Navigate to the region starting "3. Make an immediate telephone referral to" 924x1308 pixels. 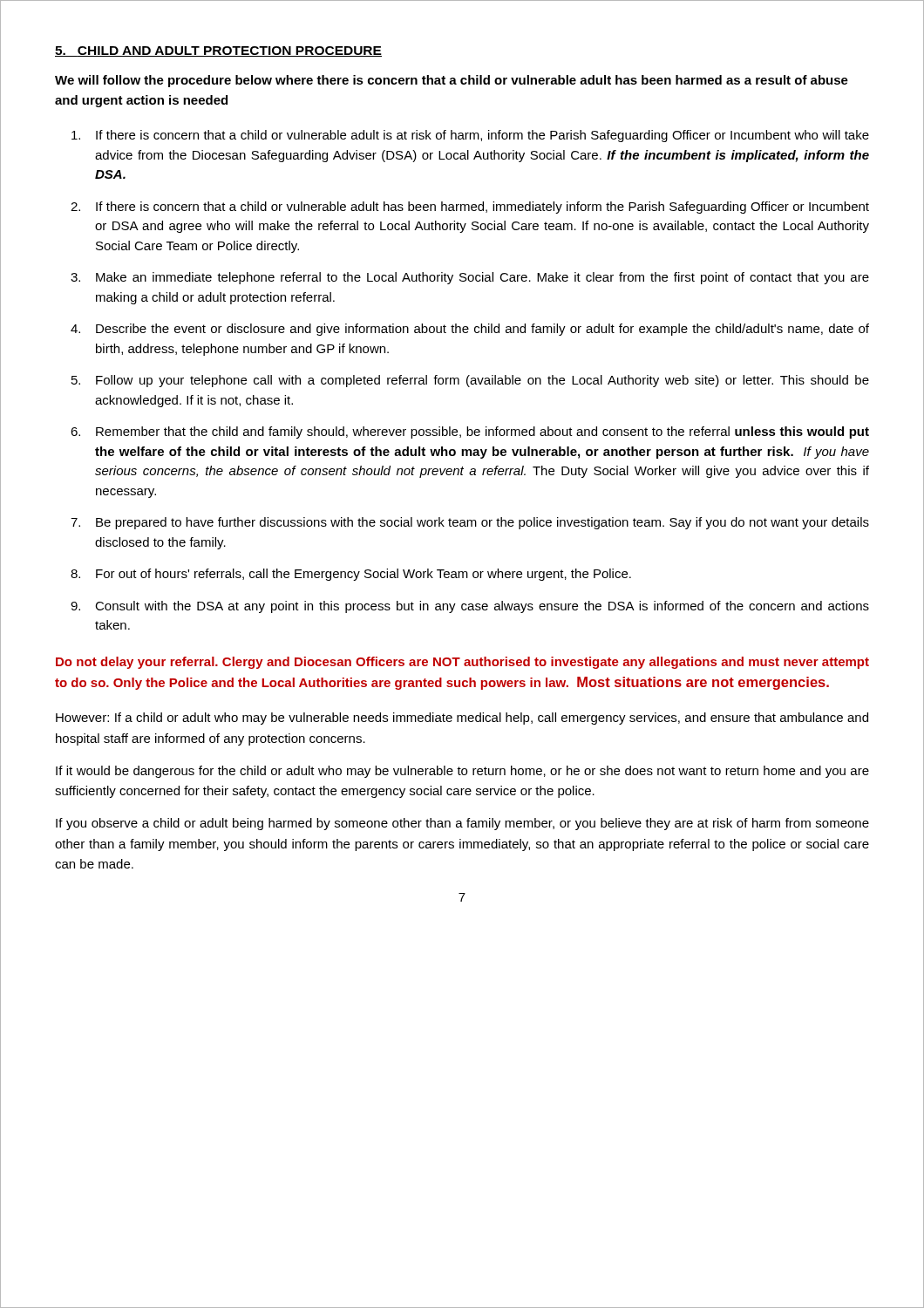coord(470,287)
